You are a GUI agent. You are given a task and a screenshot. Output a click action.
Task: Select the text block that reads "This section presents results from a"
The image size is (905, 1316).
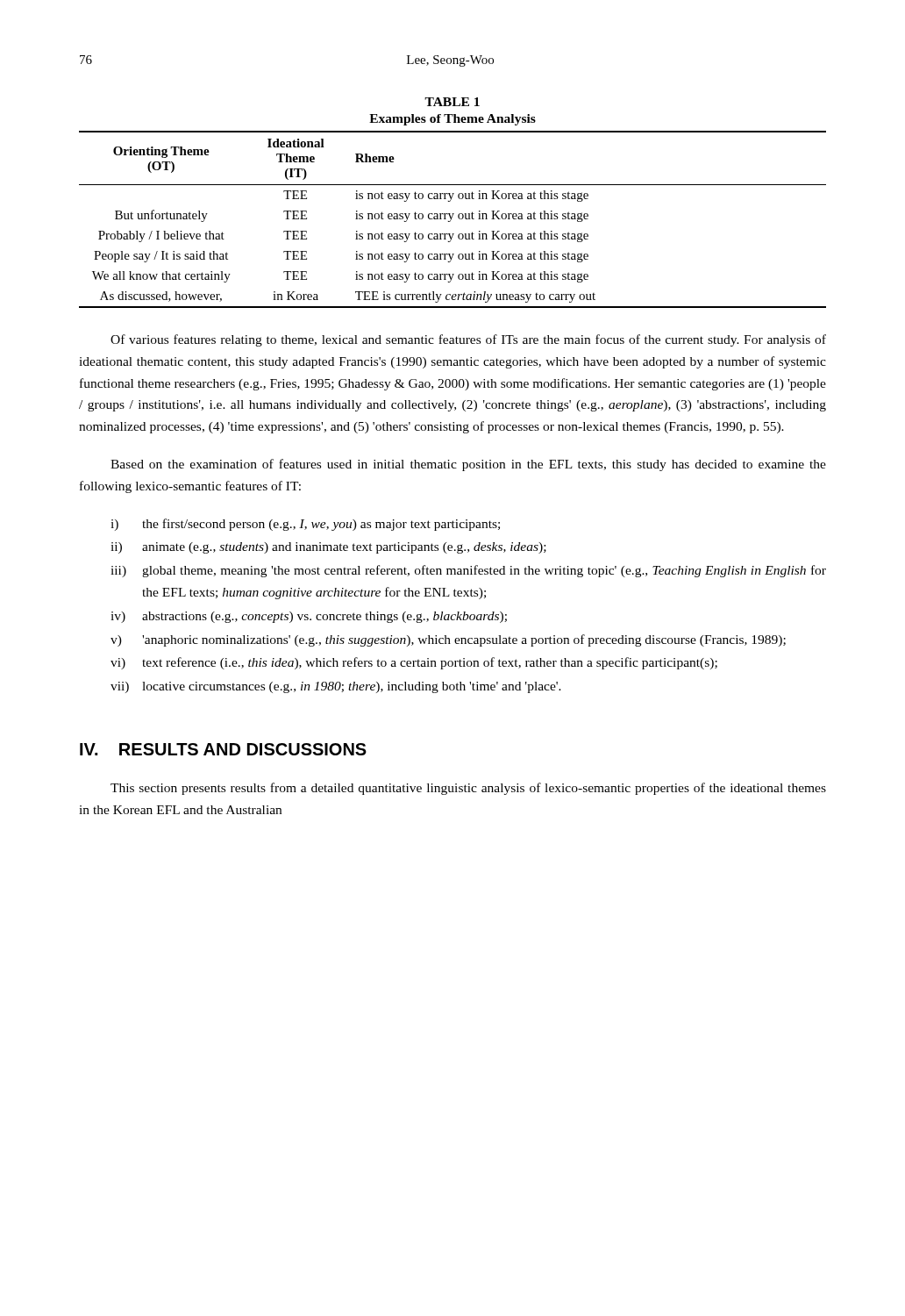pyautogui.click(x=452, y=798)
